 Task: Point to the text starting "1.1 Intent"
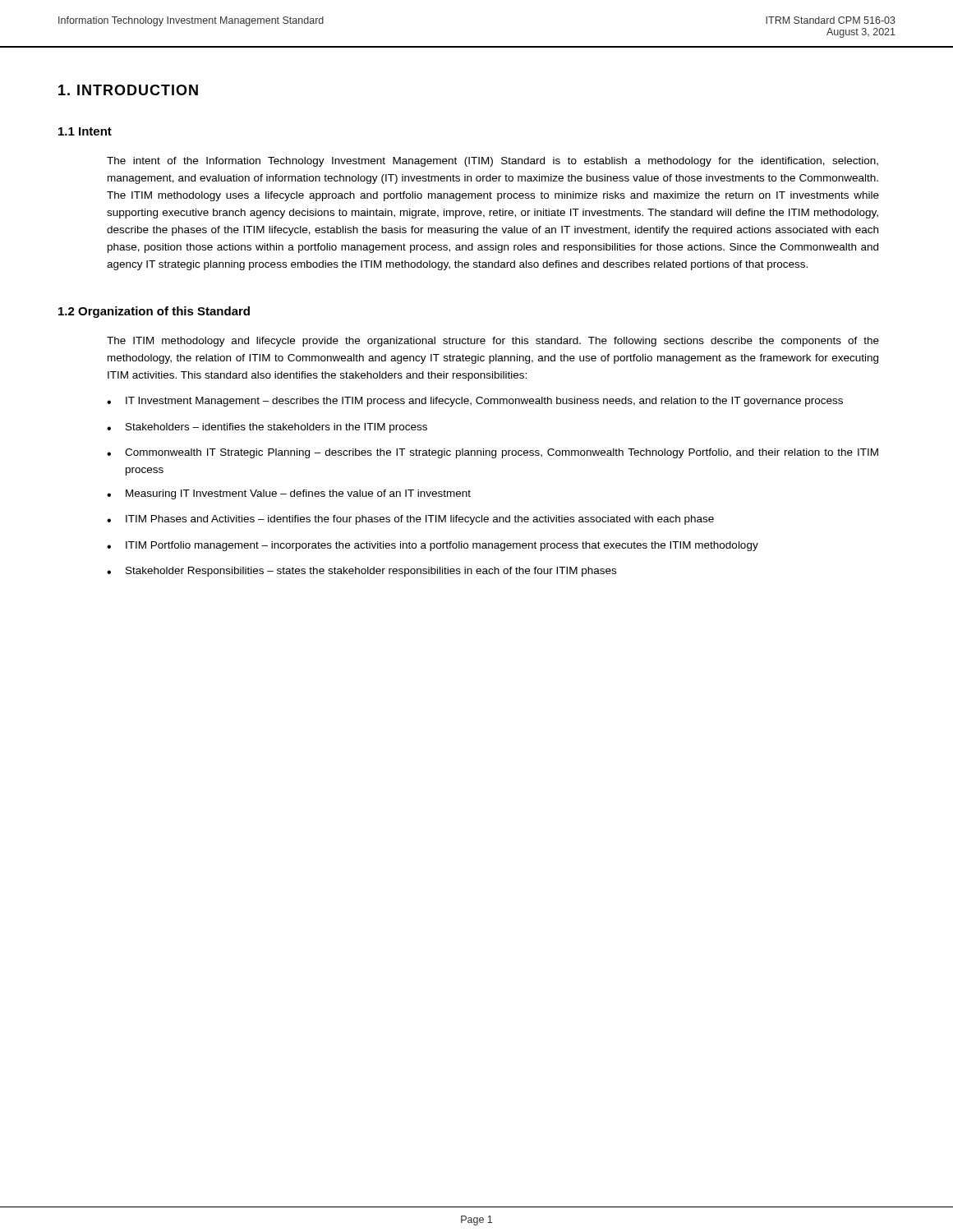pyautogui.click(x=85, y=131)
